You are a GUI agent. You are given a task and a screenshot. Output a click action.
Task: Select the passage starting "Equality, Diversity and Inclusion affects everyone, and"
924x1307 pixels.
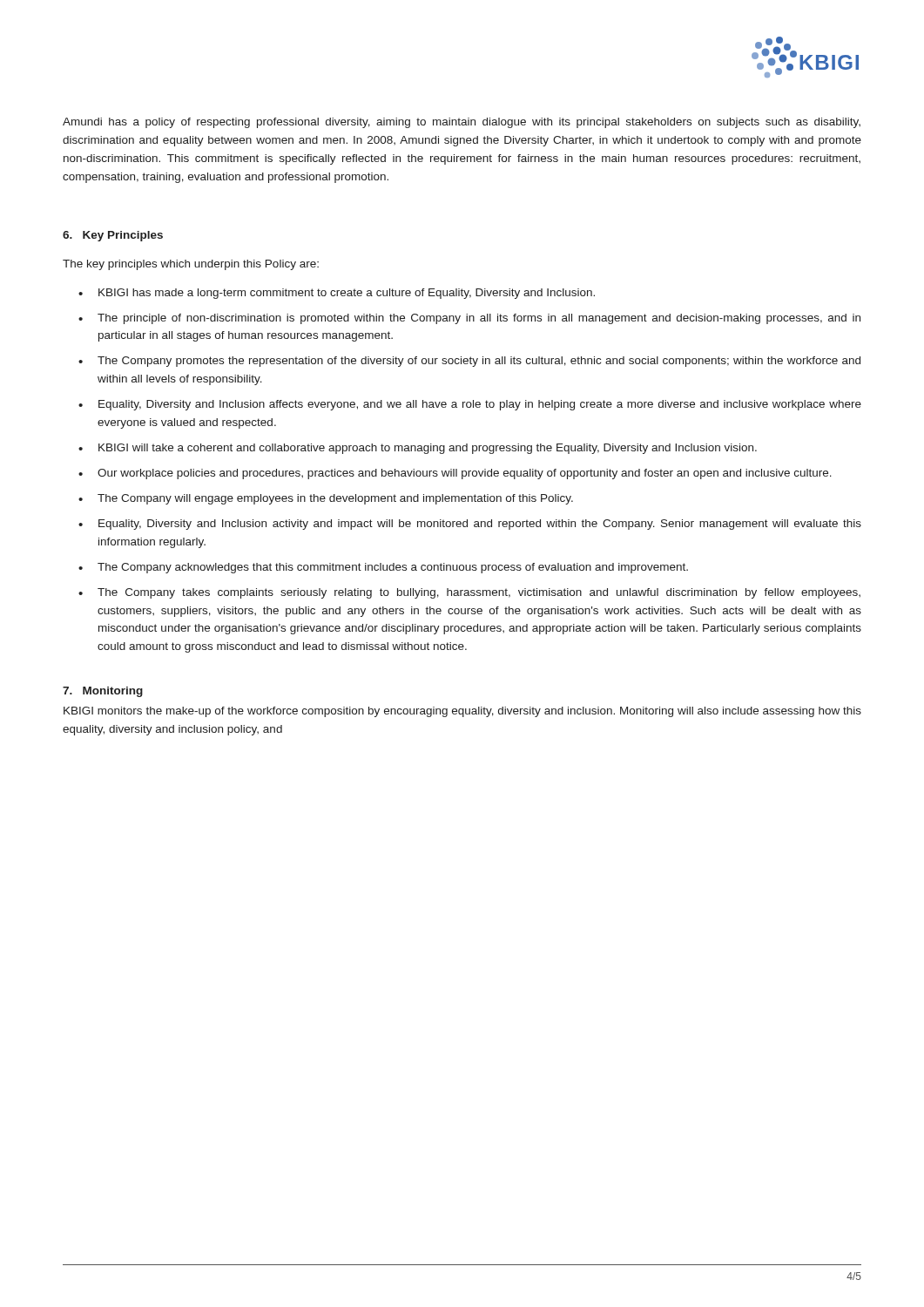click(x=479, y=413)
